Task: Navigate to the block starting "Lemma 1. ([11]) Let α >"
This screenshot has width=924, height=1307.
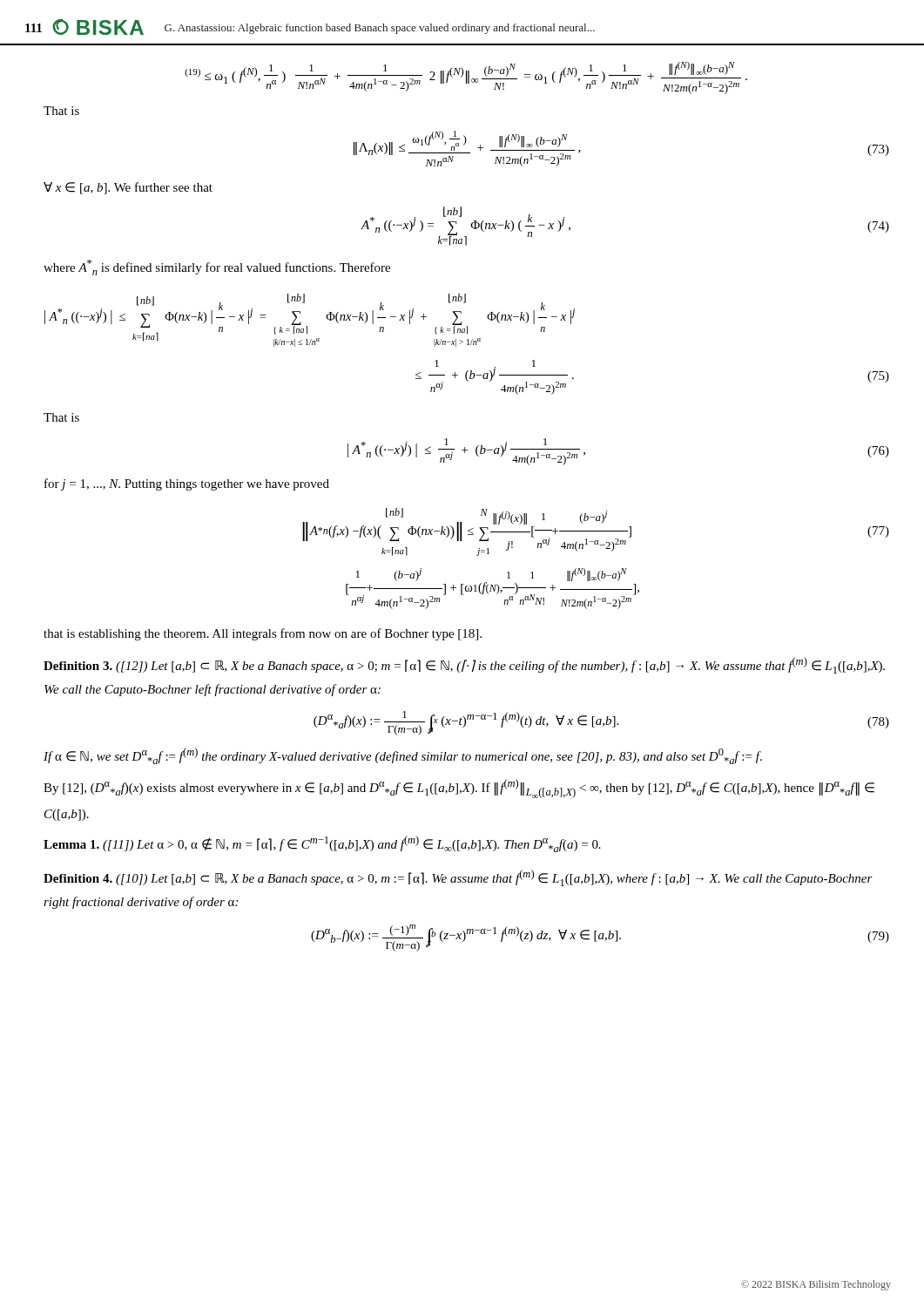Action: (x=323, y=844)
